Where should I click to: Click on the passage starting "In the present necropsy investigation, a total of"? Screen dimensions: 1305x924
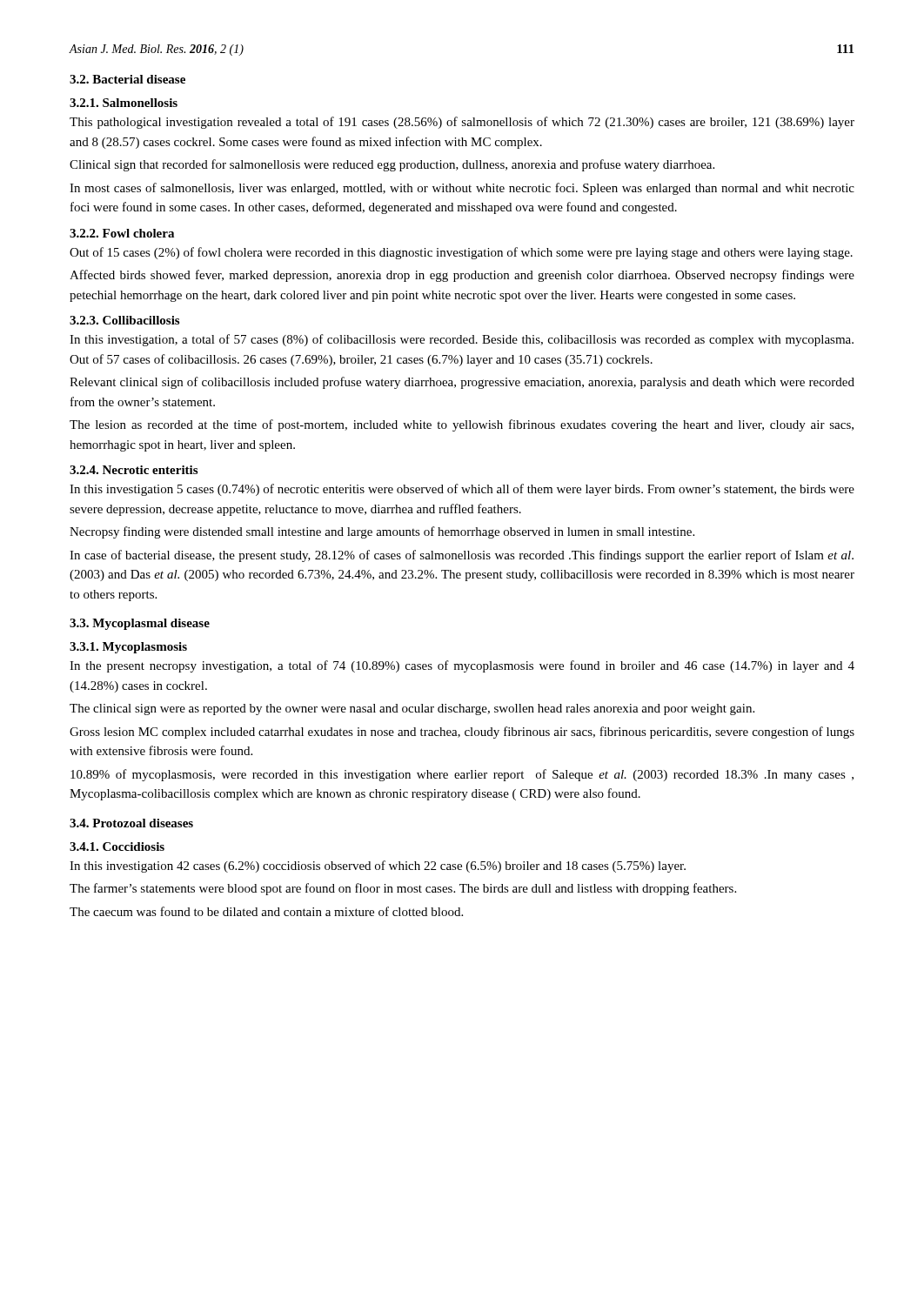[462, 730]
